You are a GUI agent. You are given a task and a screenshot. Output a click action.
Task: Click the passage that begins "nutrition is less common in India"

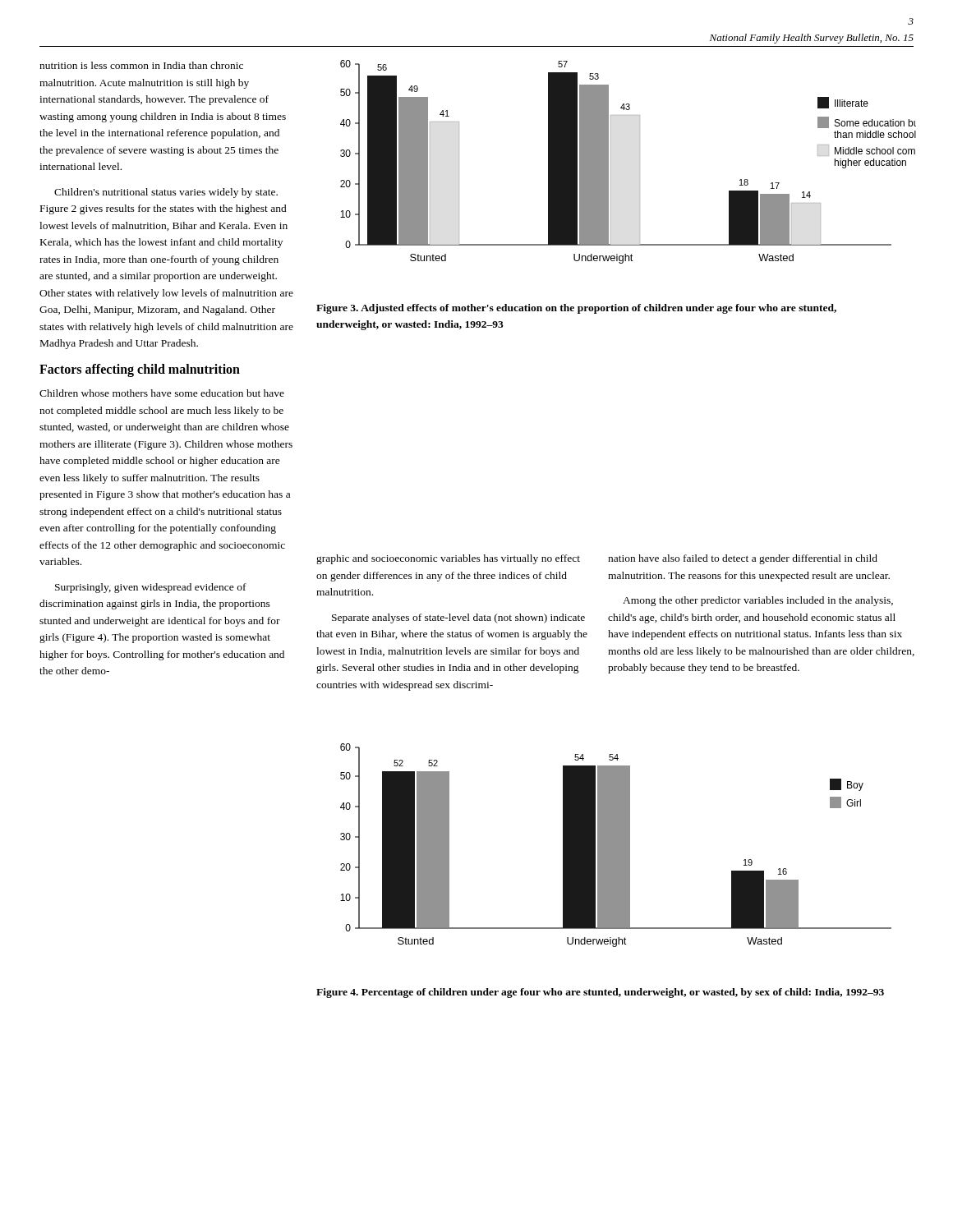pyautogui.click(x=167, y=116)
